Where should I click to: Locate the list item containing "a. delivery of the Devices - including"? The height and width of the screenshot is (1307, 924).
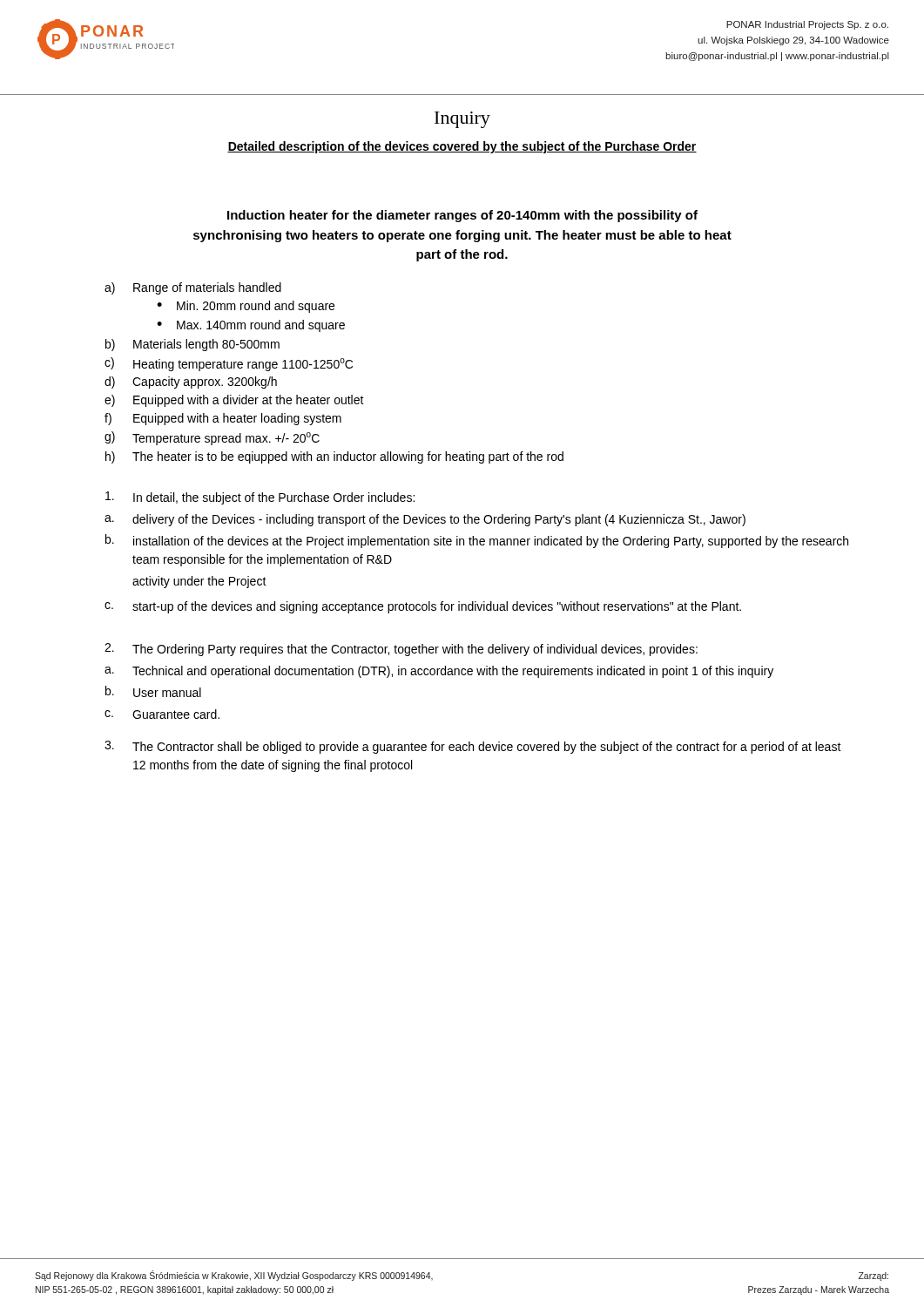pos(479,520)
